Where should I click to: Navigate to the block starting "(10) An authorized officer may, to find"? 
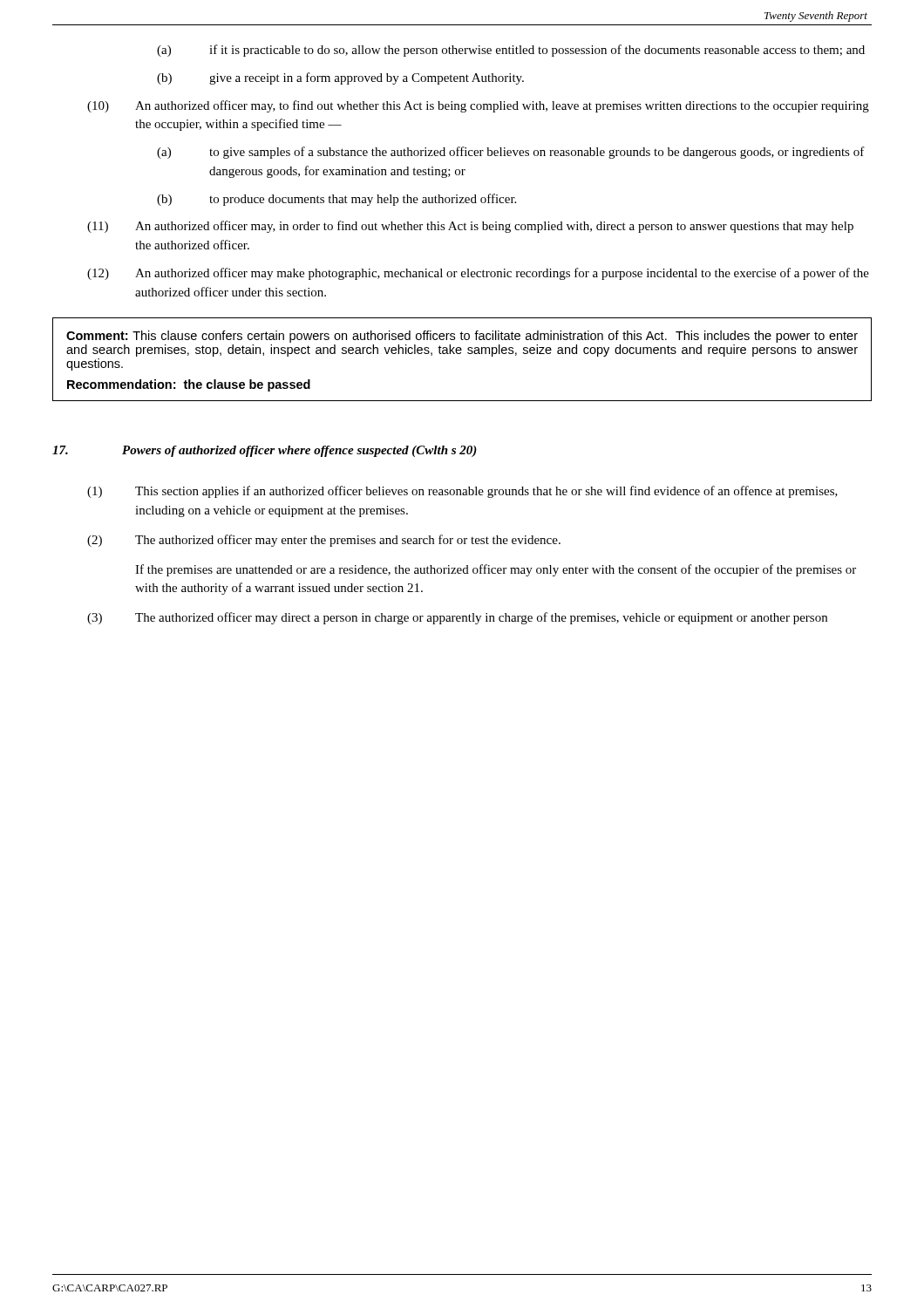tap(479, 115)
